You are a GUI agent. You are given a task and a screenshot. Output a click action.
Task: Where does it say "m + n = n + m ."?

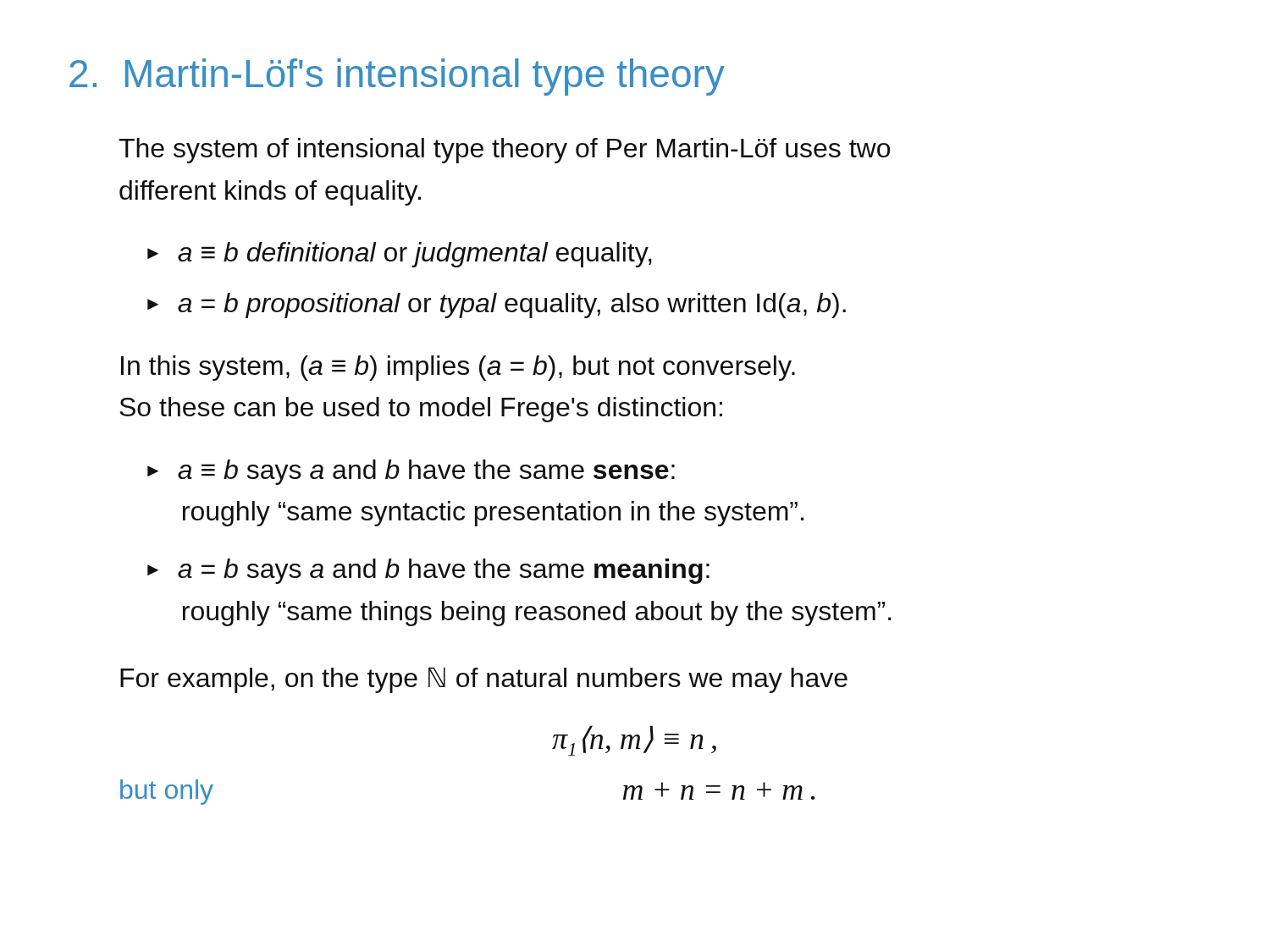[x=720, y=790]
